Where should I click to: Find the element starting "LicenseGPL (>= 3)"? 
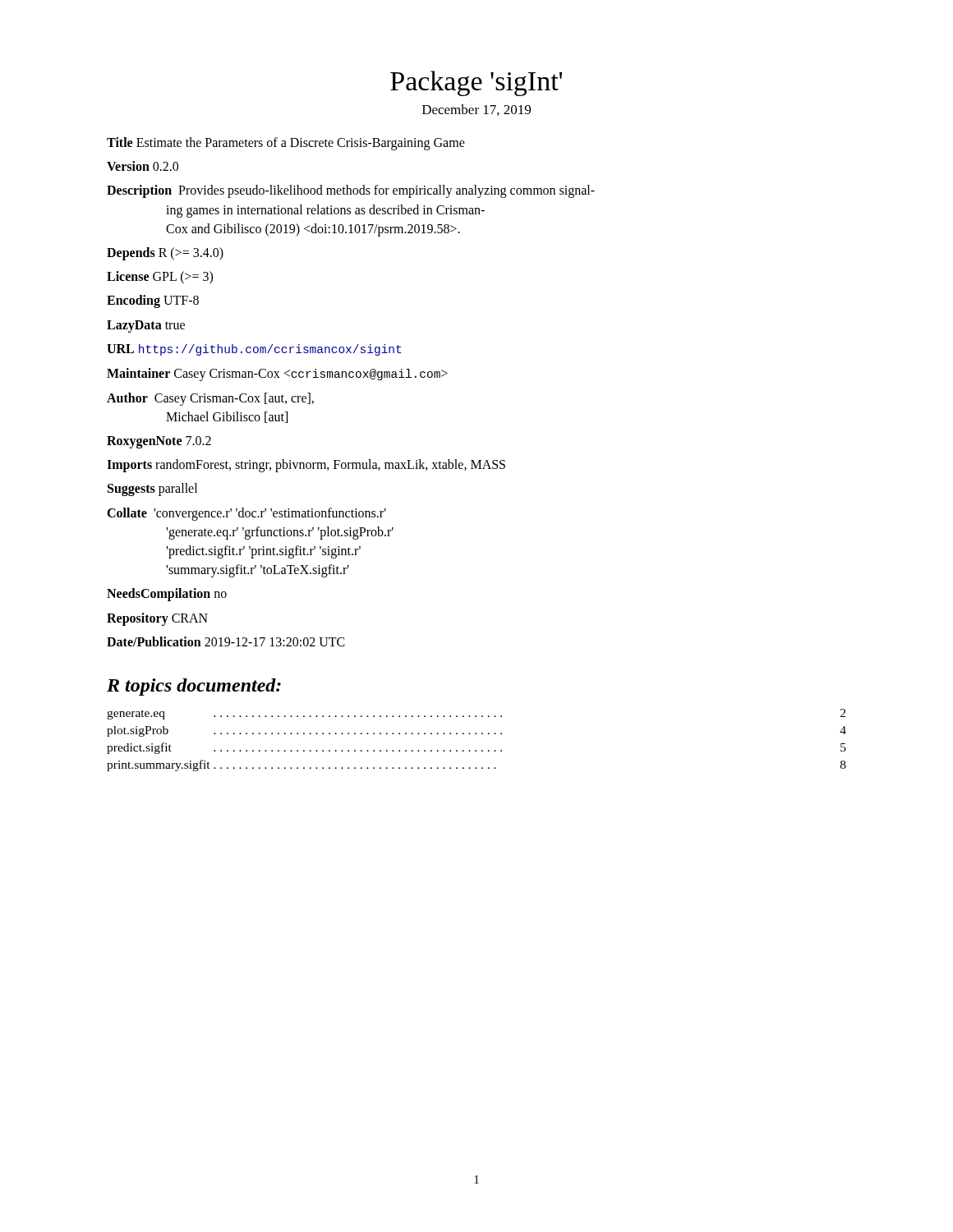[x=160, y=277]
